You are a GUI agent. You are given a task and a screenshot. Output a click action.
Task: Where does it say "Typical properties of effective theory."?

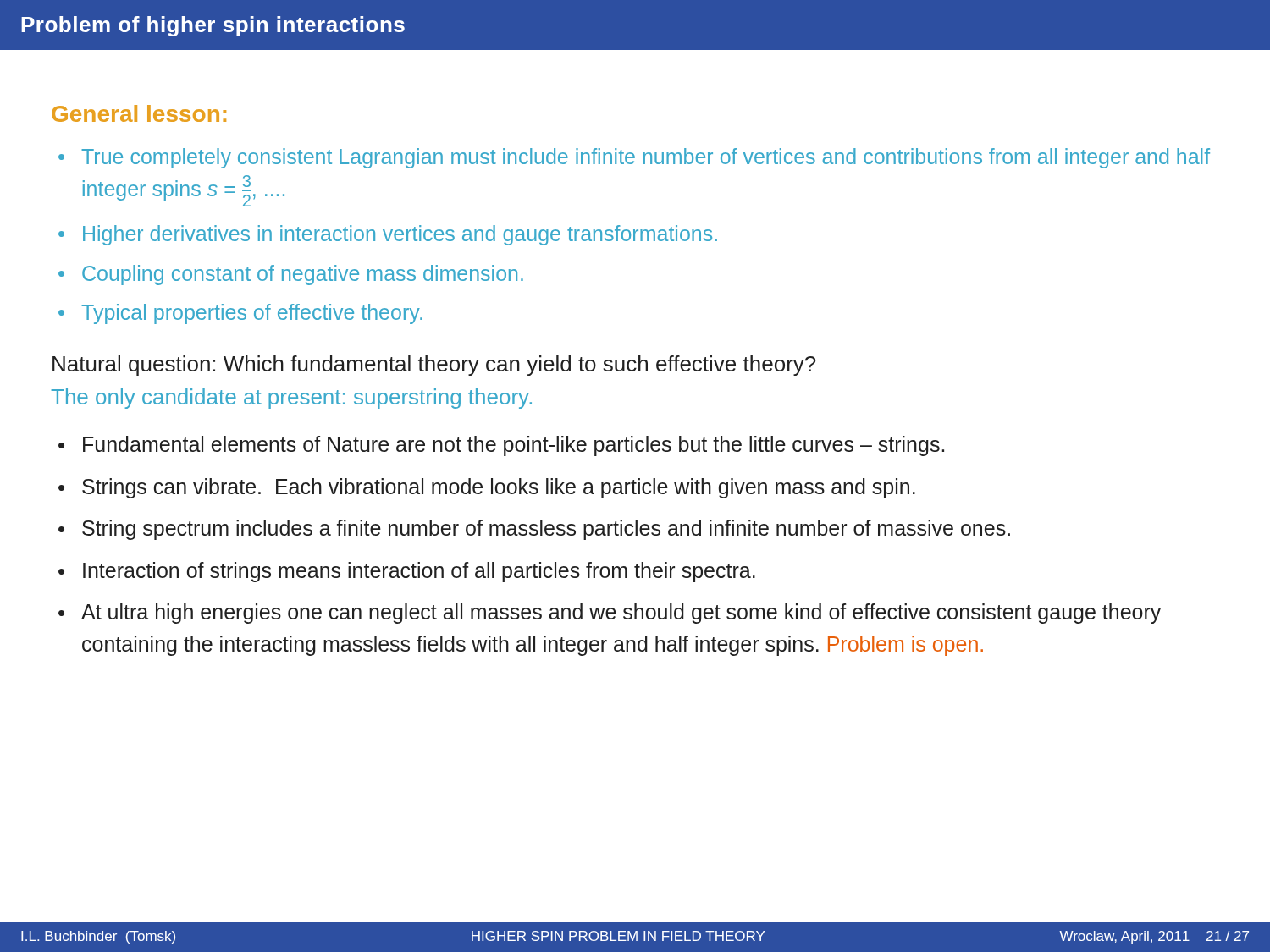(x=253, y=312)
